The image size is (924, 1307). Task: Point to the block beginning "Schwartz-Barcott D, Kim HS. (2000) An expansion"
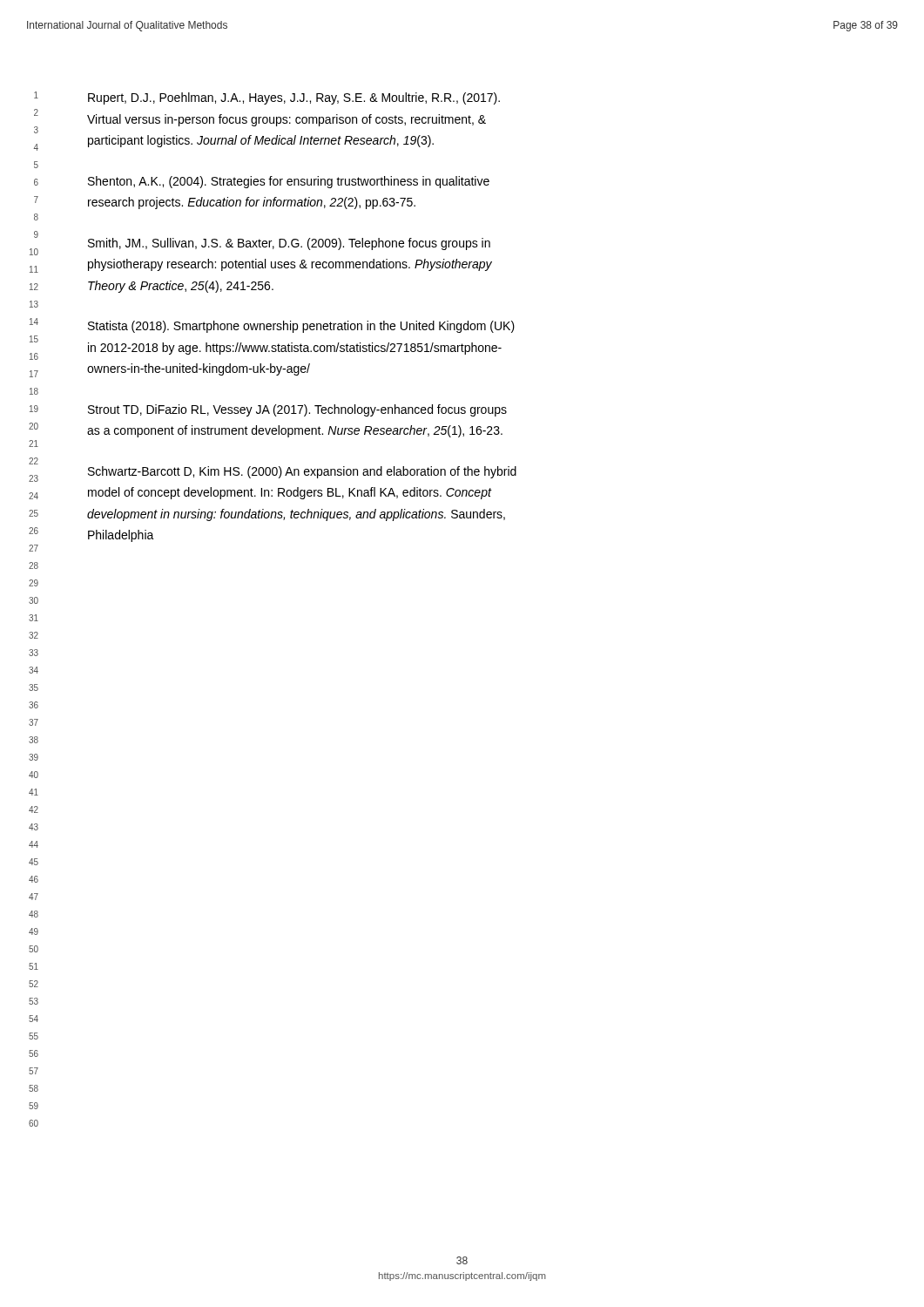[x=302, y=503]
